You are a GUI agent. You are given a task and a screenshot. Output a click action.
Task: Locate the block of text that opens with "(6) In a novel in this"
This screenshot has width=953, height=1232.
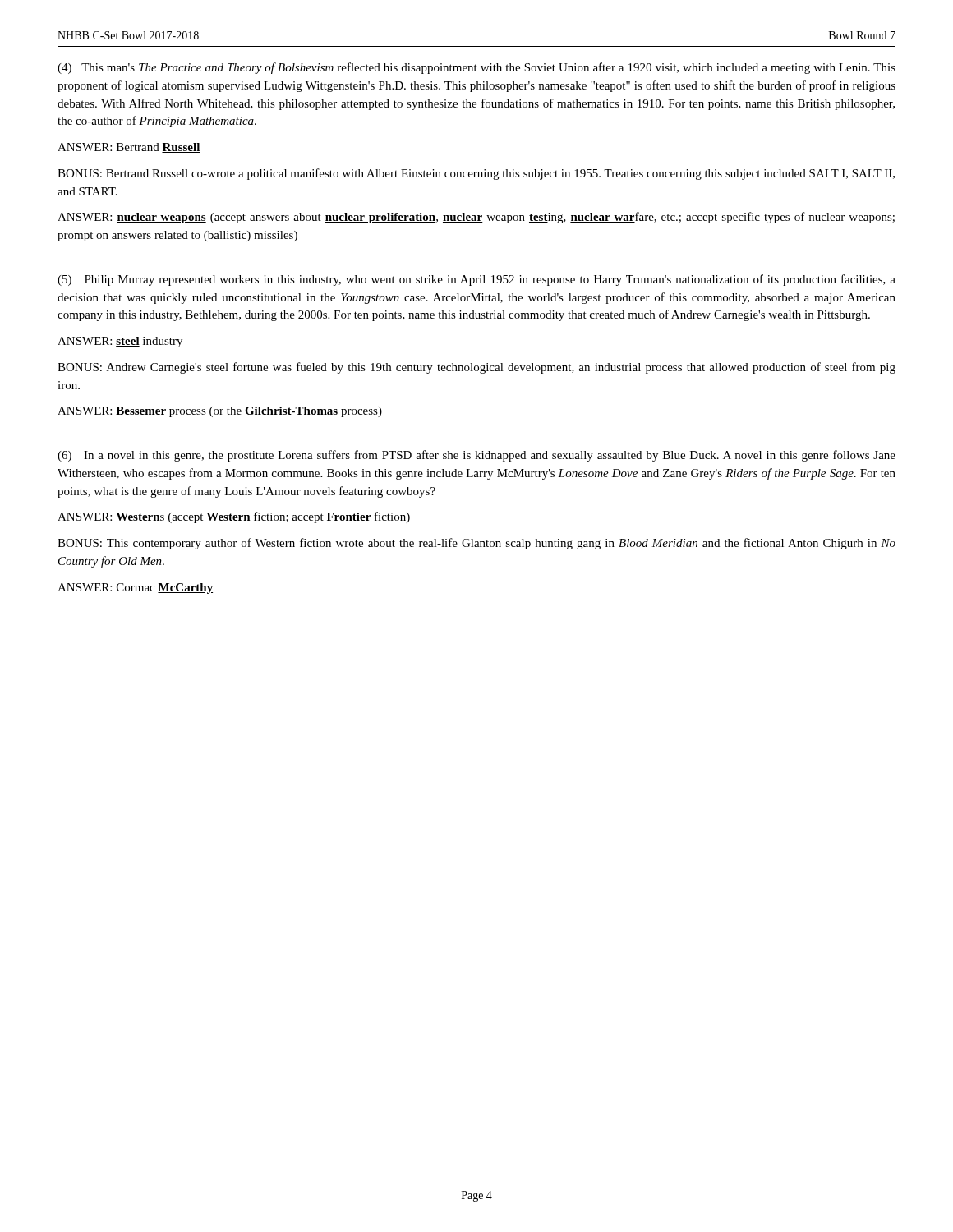pos(476,474)
